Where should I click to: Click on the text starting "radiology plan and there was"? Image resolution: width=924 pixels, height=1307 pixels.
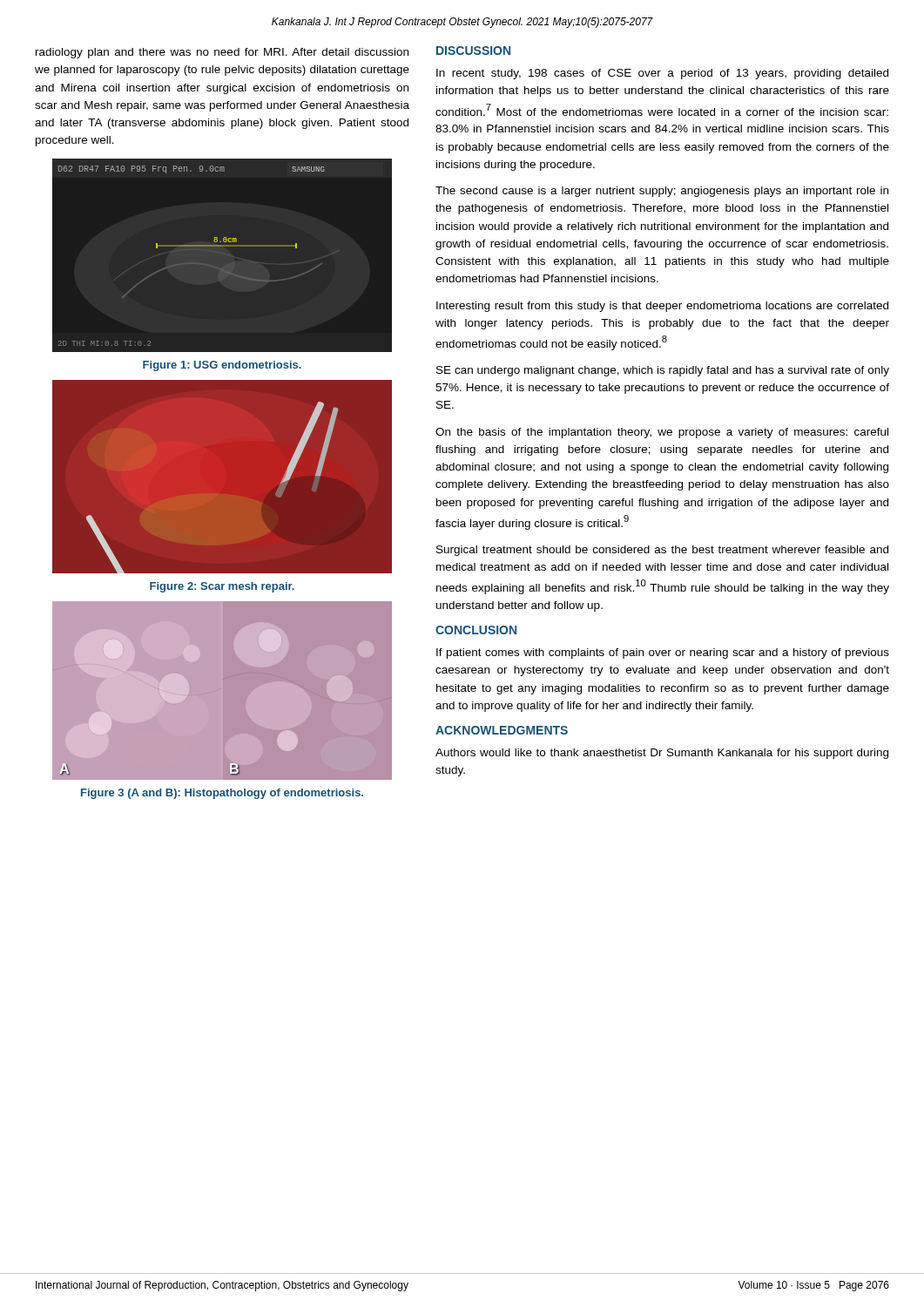coord(222,96)
